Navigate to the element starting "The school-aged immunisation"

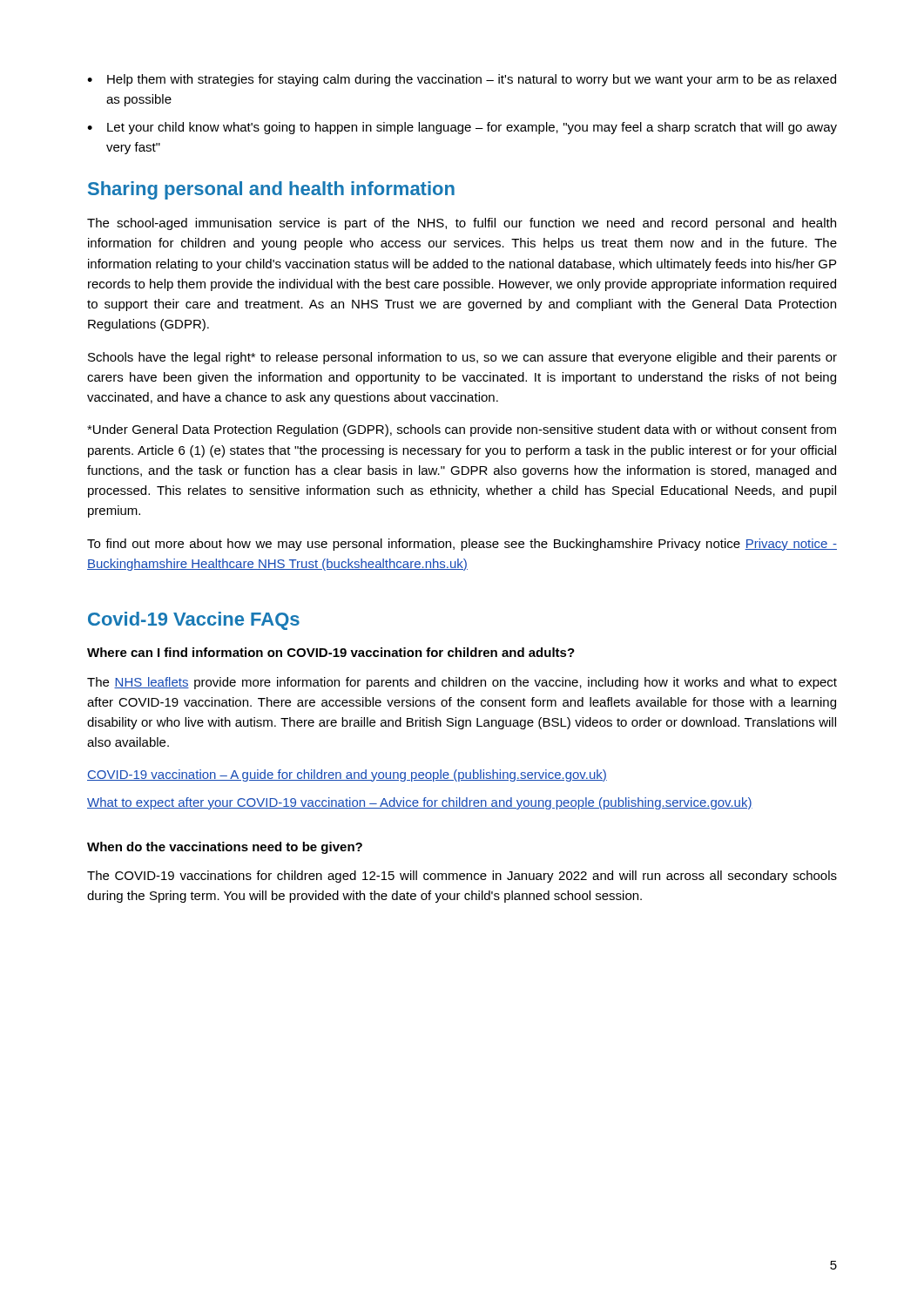(462, 273)
